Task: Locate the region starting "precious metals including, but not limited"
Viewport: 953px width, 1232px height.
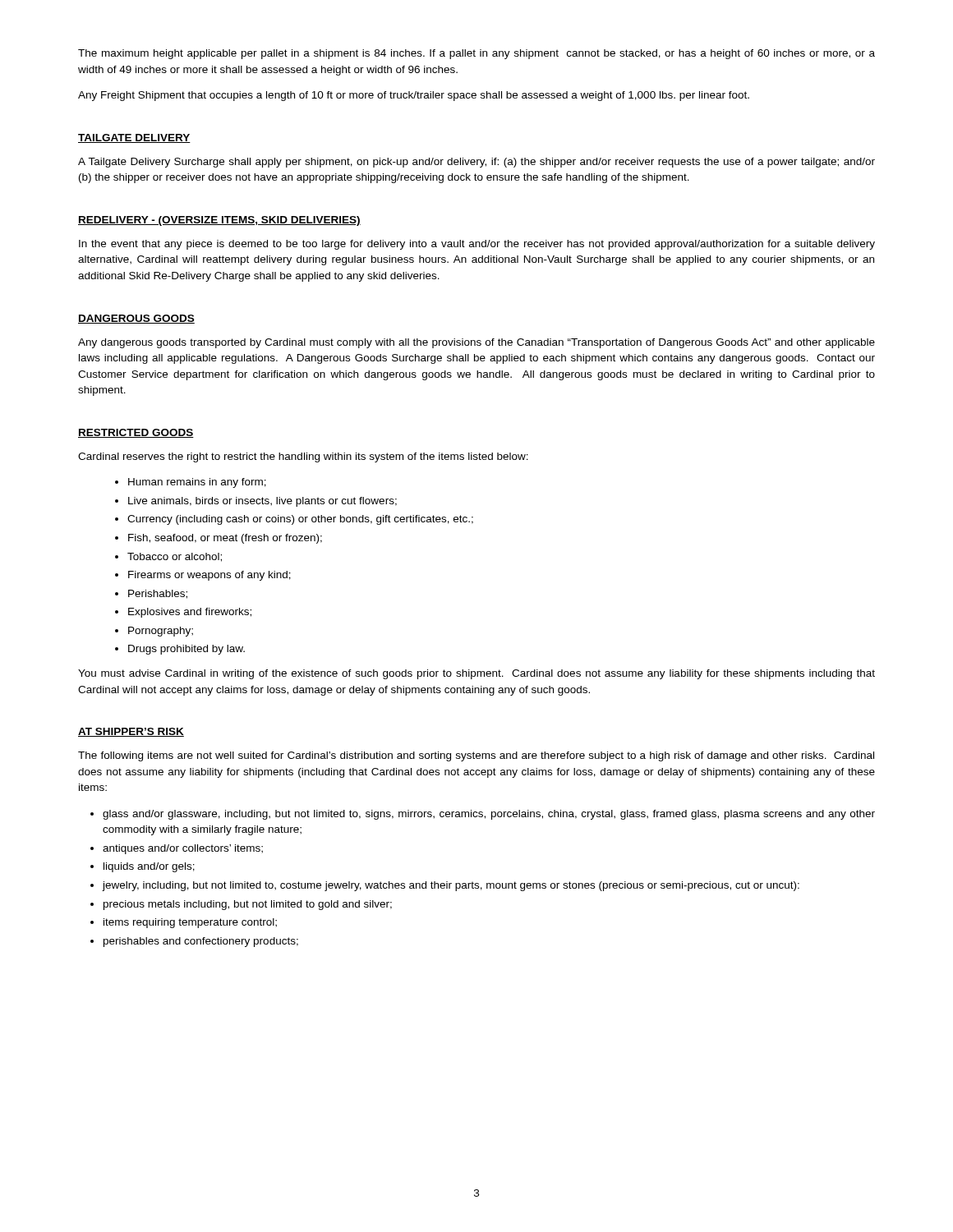Action: (x=248, y=904)
